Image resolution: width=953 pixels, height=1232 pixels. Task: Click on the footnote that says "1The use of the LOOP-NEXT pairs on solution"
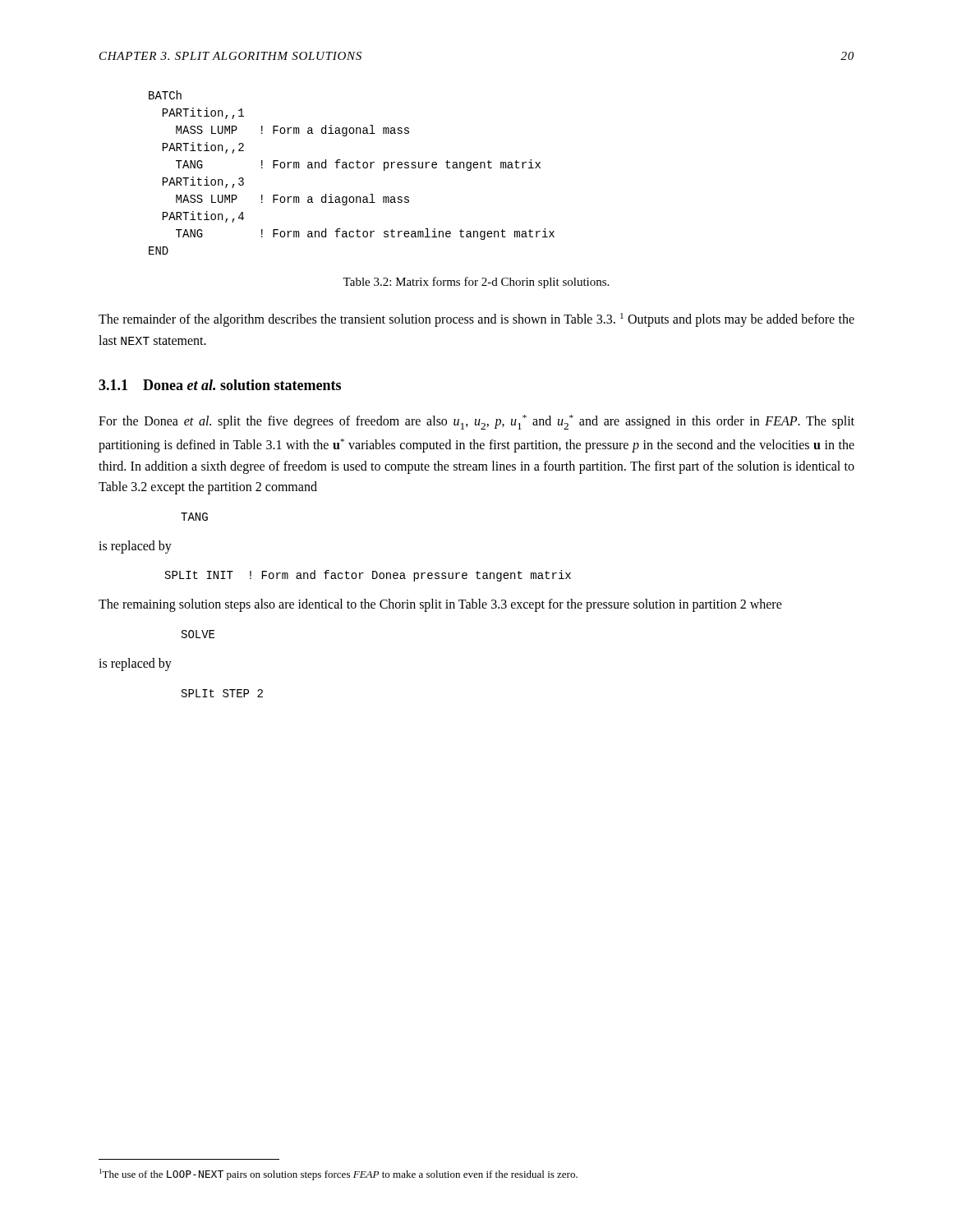[338, 1174]
